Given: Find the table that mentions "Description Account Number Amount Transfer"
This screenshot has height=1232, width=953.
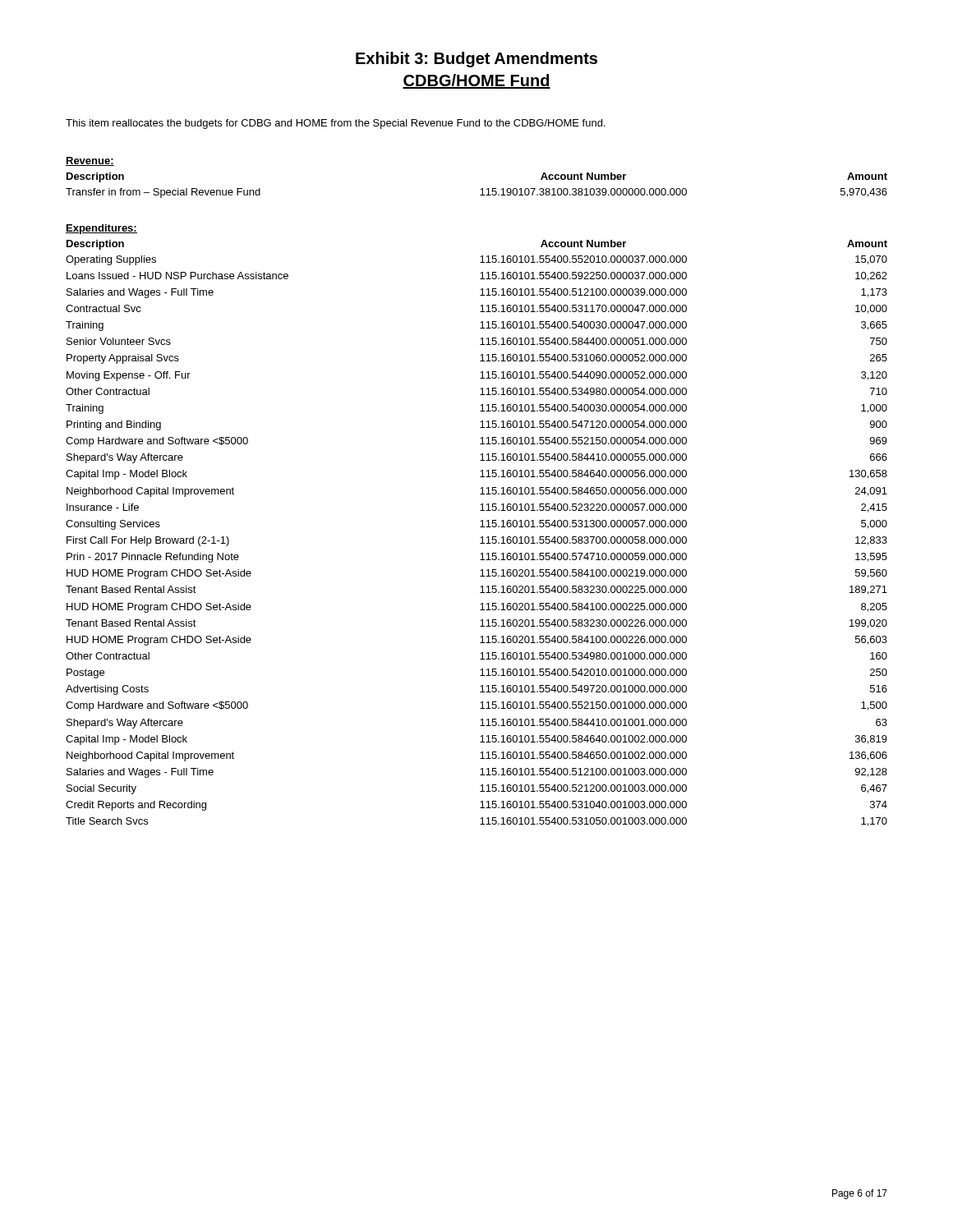Looking at the screenshot, I should pyautogui.click(x=476, y=185).
